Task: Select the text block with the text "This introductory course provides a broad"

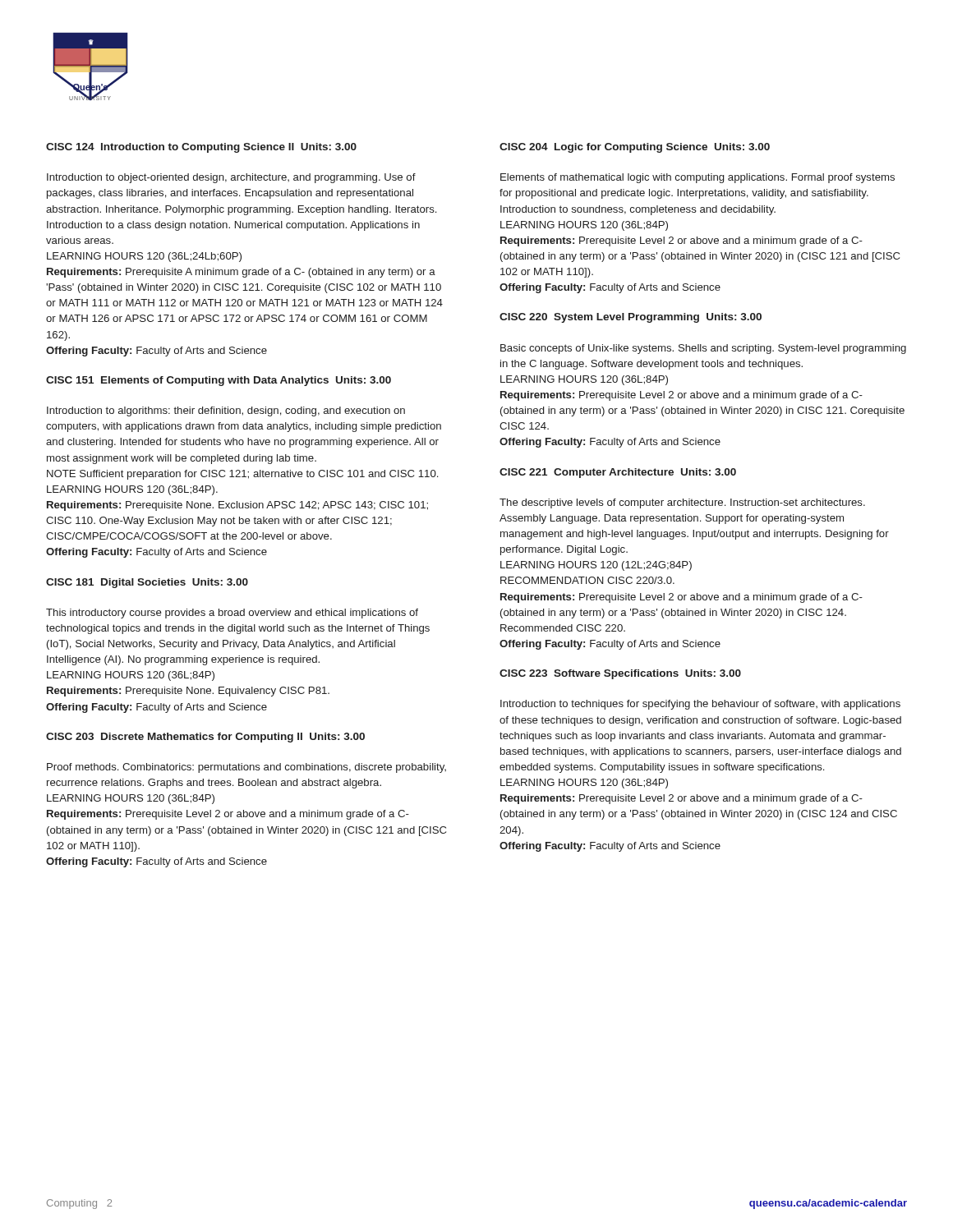Action: (x=247, y=659)
